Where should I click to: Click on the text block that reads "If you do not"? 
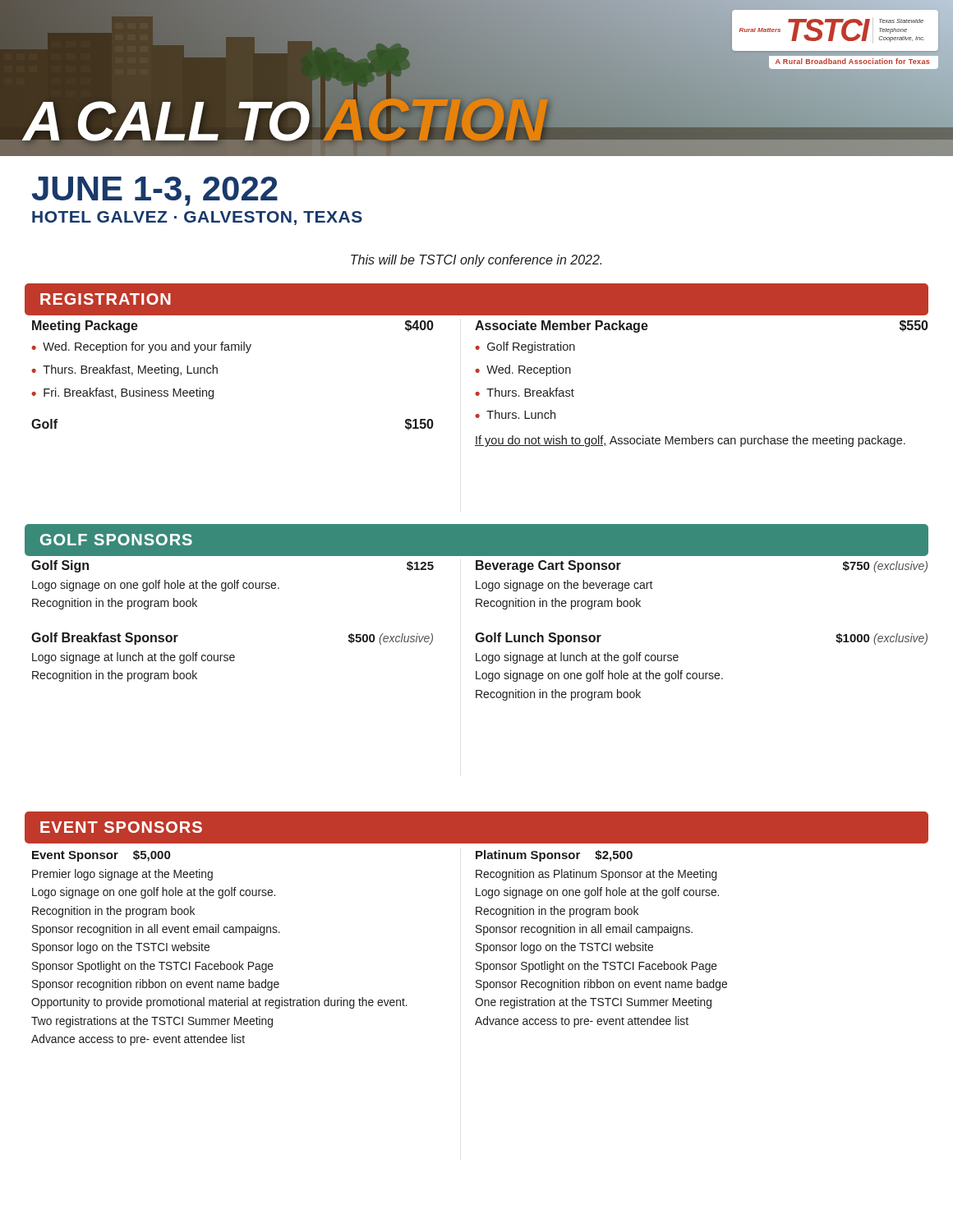(x=690, y=440)
